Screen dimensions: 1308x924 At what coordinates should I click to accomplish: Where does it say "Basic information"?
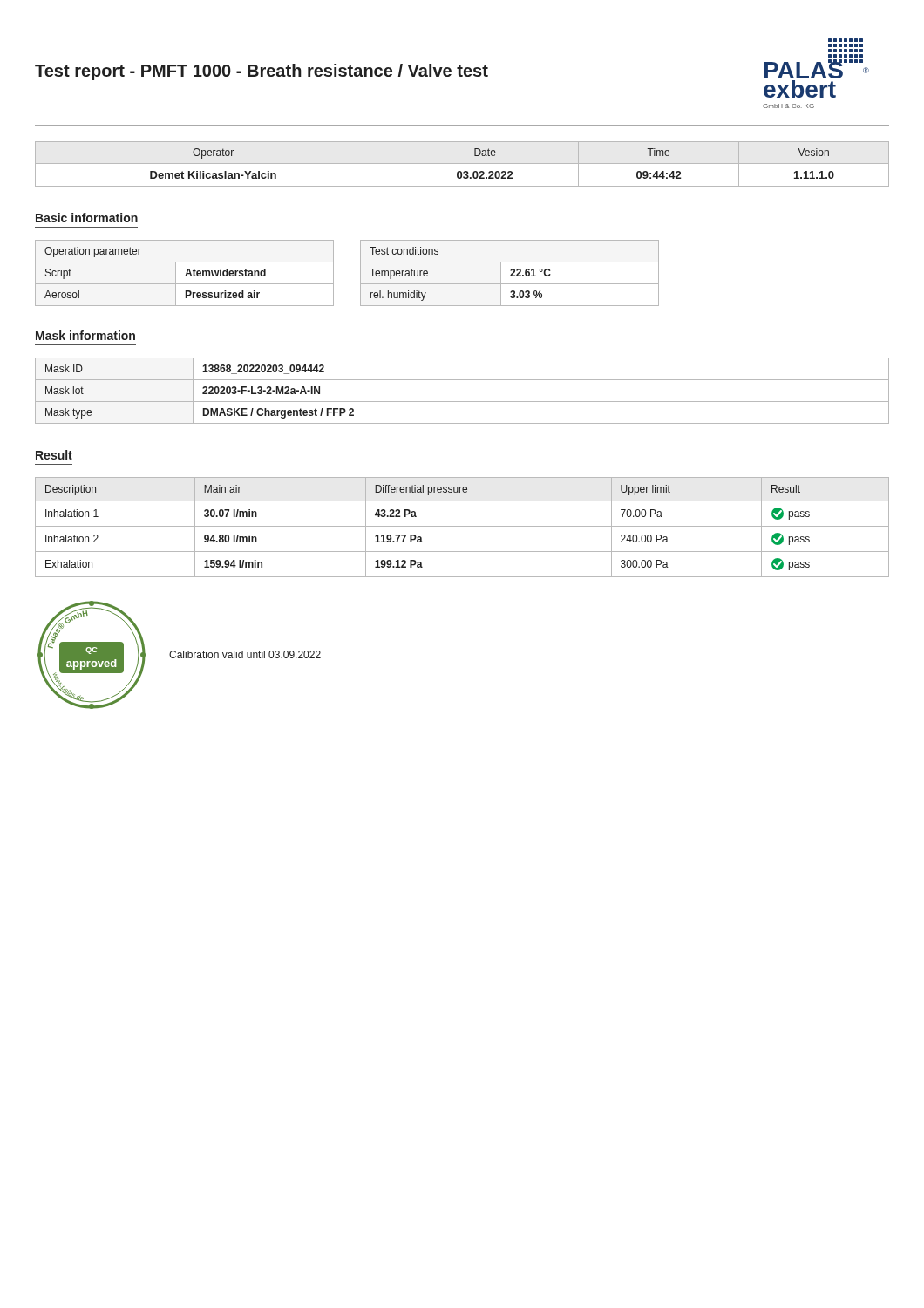click(x=86, y=219)
